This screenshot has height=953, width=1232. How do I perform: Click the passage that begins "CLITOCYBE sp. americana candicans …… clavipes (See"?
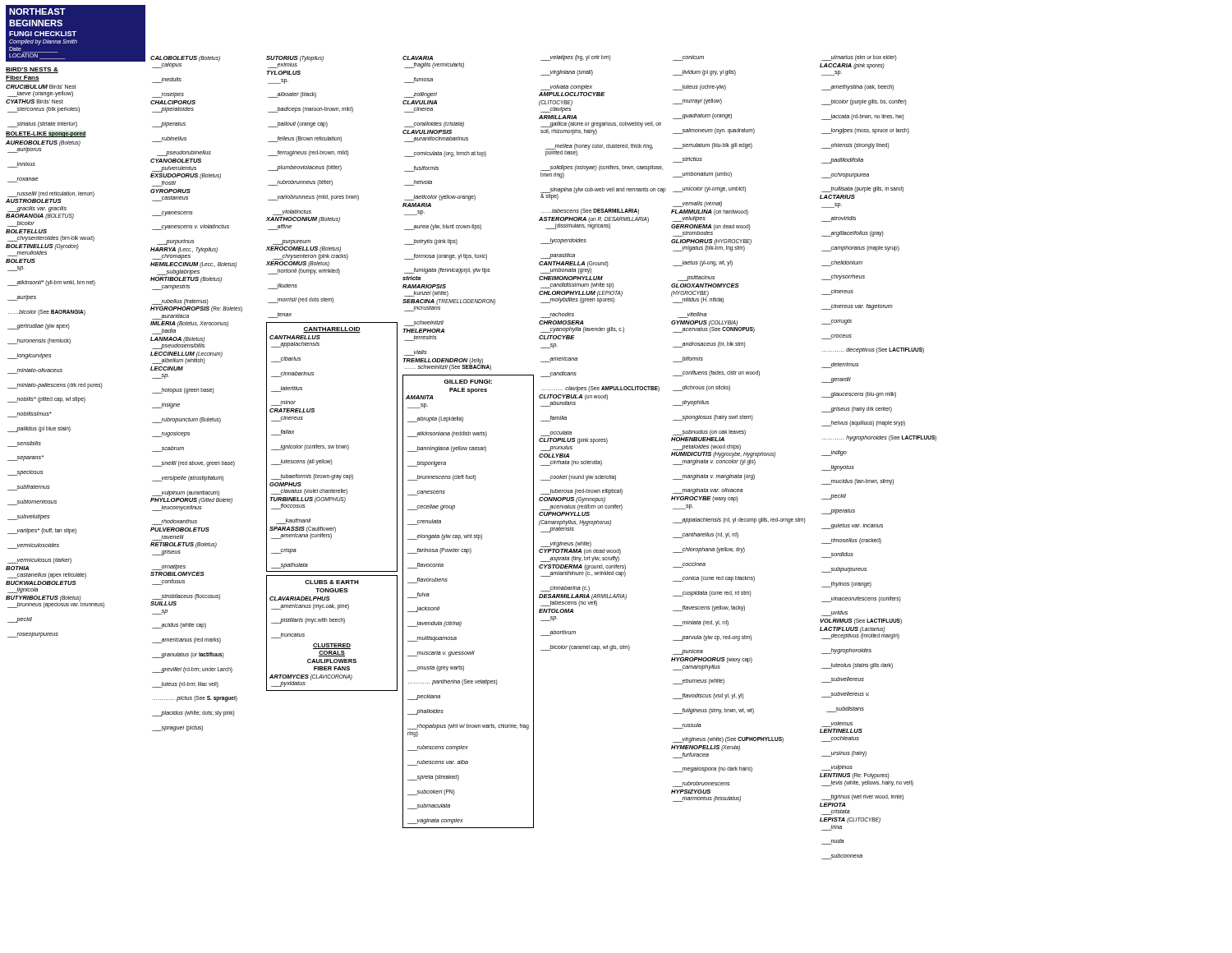click(x=557, y=337)
